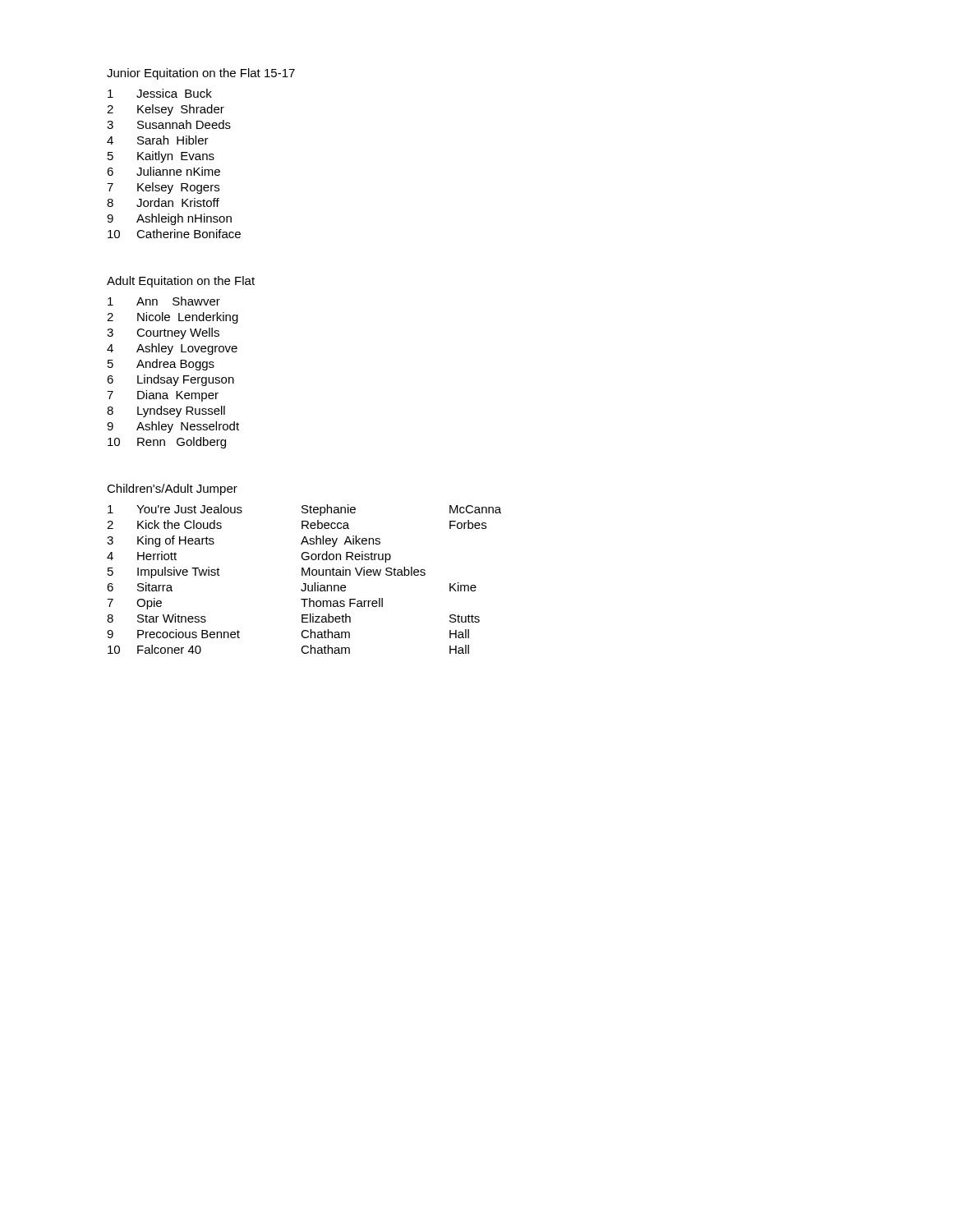Image resolution: width=953 pixels, height=1232 pixels.
Task: Find the element starting "9 Precocious Bennet Chatham Hall"
Action: pyautogui.click(x=352, y=634)
